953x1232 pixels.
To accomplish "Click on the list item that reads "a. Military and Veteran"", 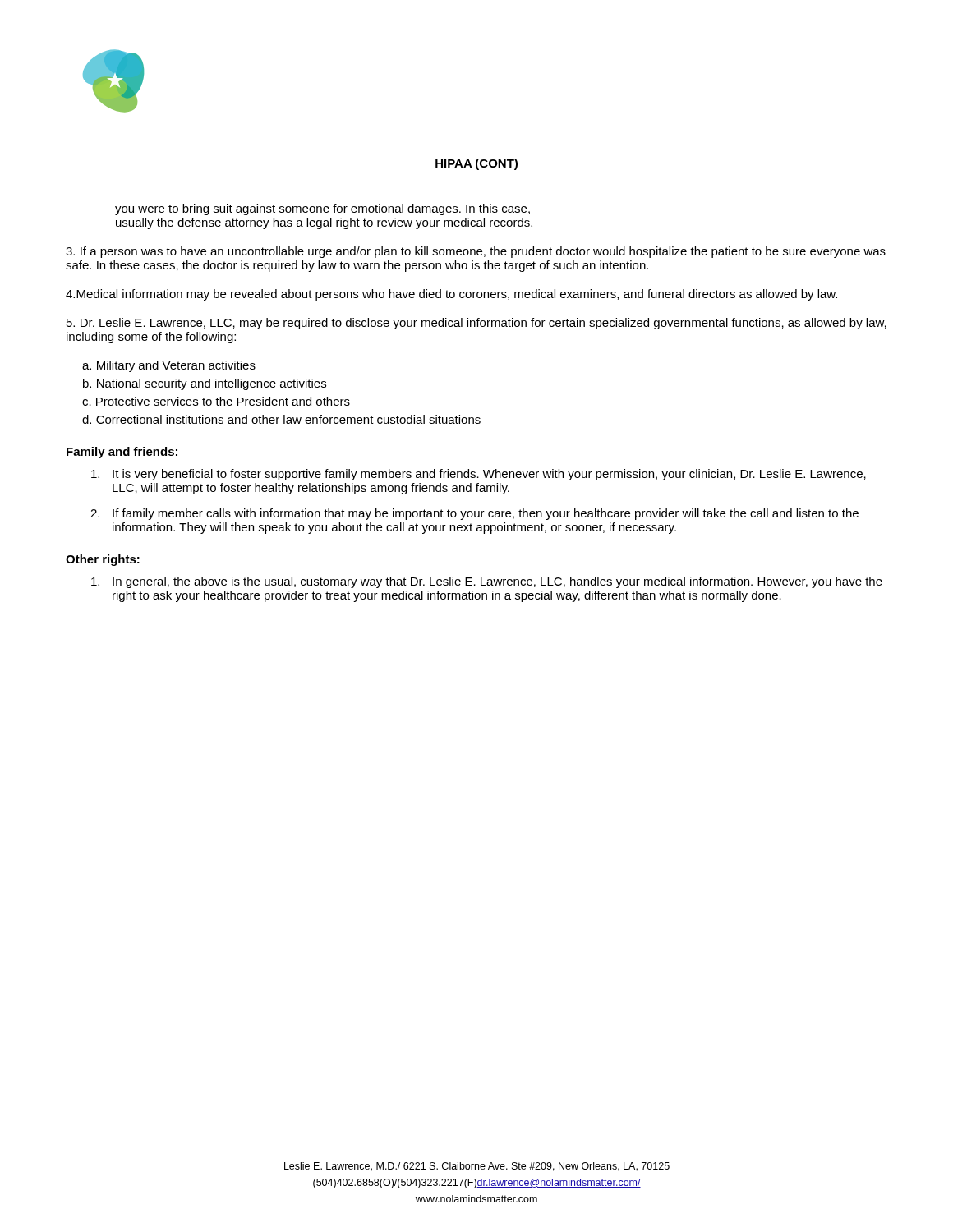I will (169, 365).
